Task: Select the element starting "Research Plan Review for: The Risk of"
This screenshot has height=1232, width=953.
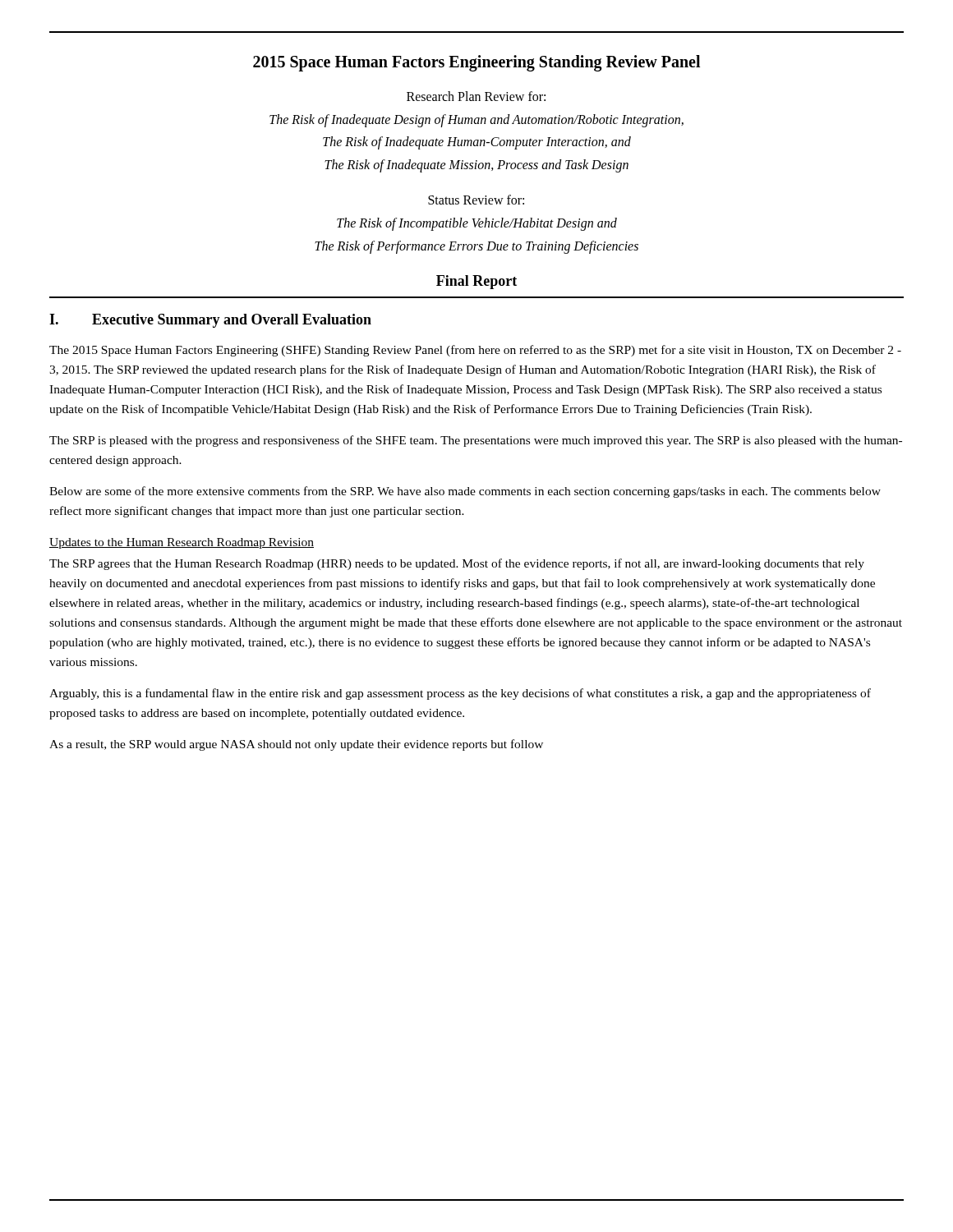Action: [x=476, y=171]
